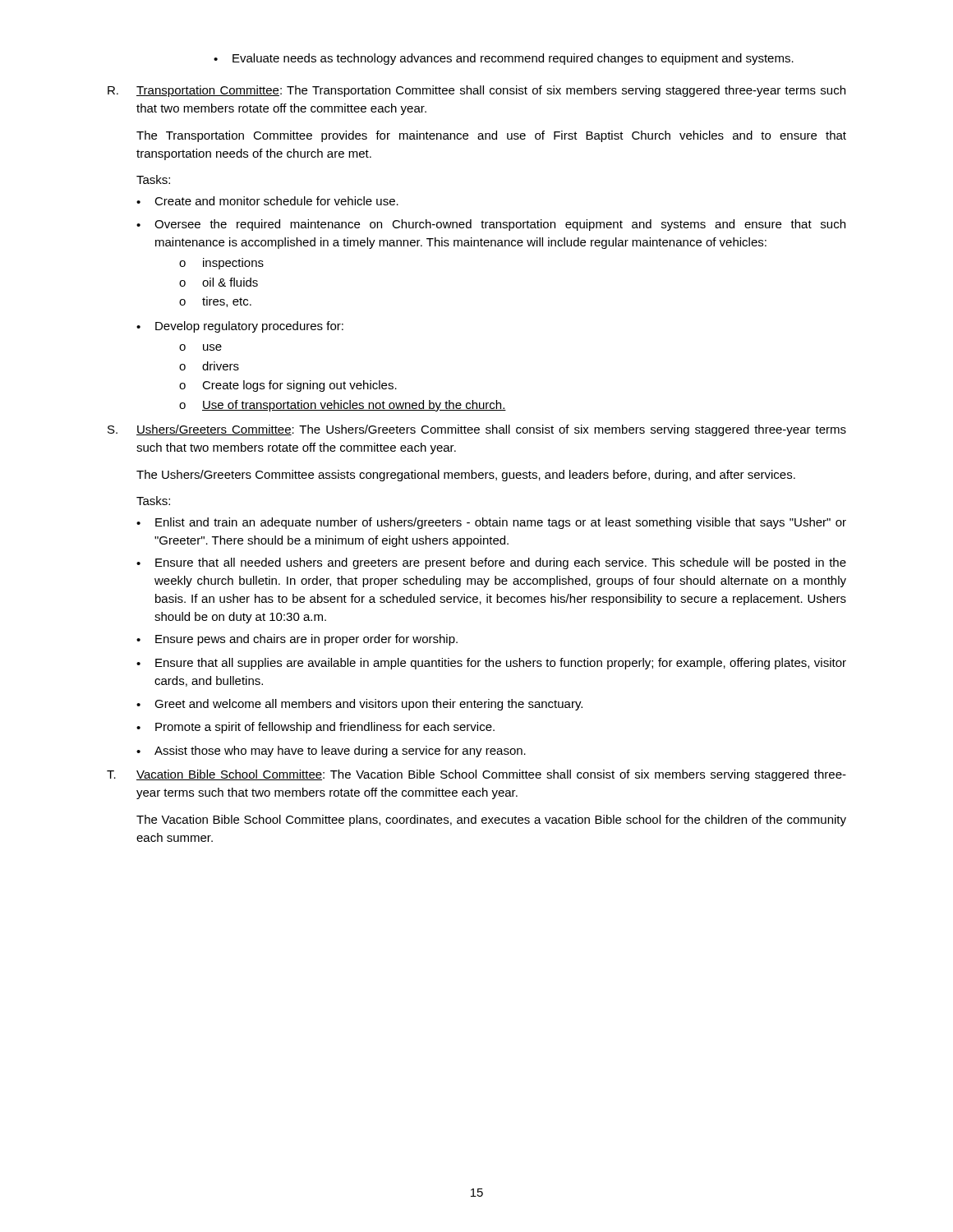Navigate to the element starting "R. Transportation Committee: The Transportation"
Screen dimensions: 1232x953
pos(476,99)
